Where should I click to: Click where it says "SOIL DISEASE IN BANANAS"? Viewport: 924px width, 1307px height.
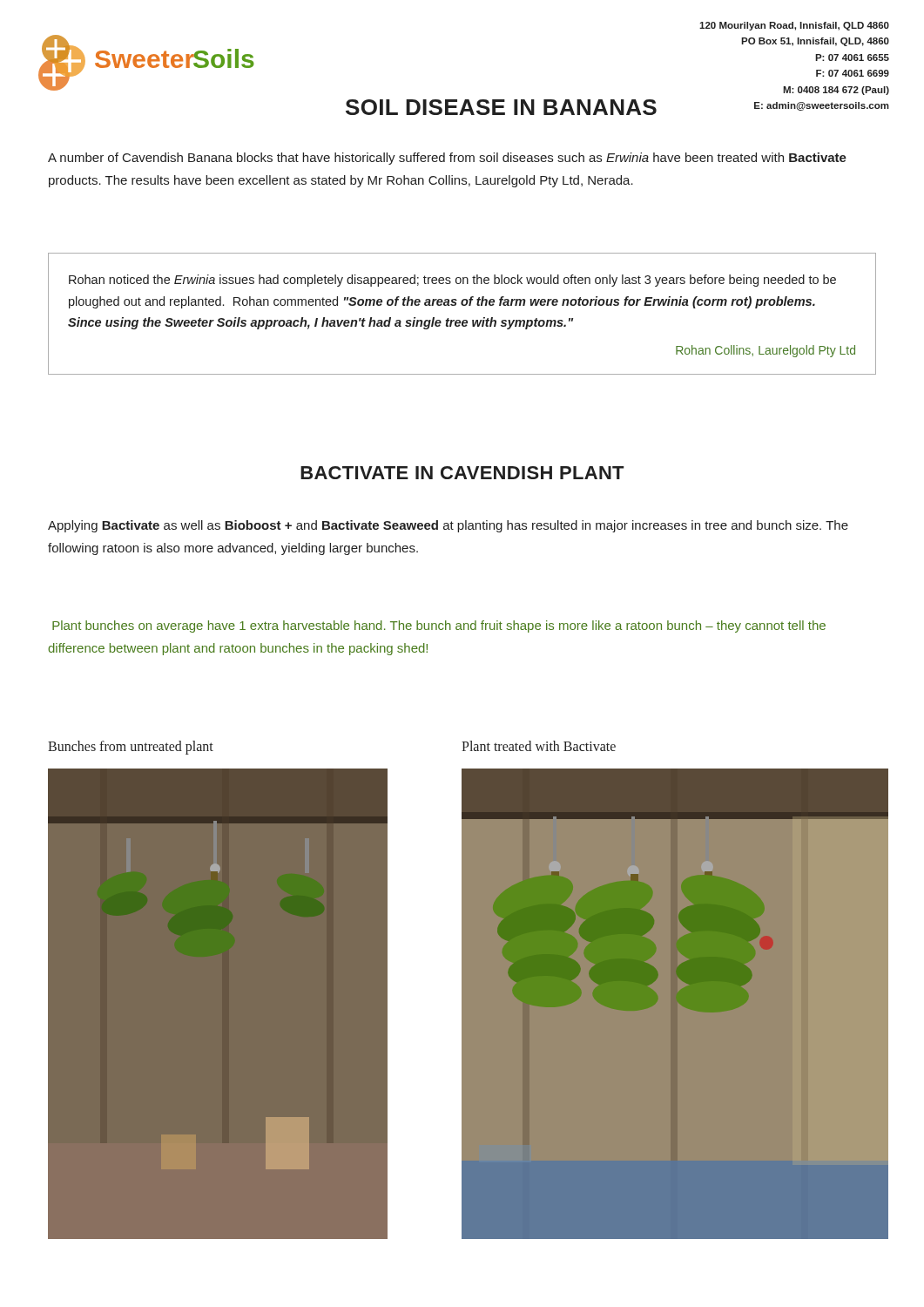tap(501, 107)
